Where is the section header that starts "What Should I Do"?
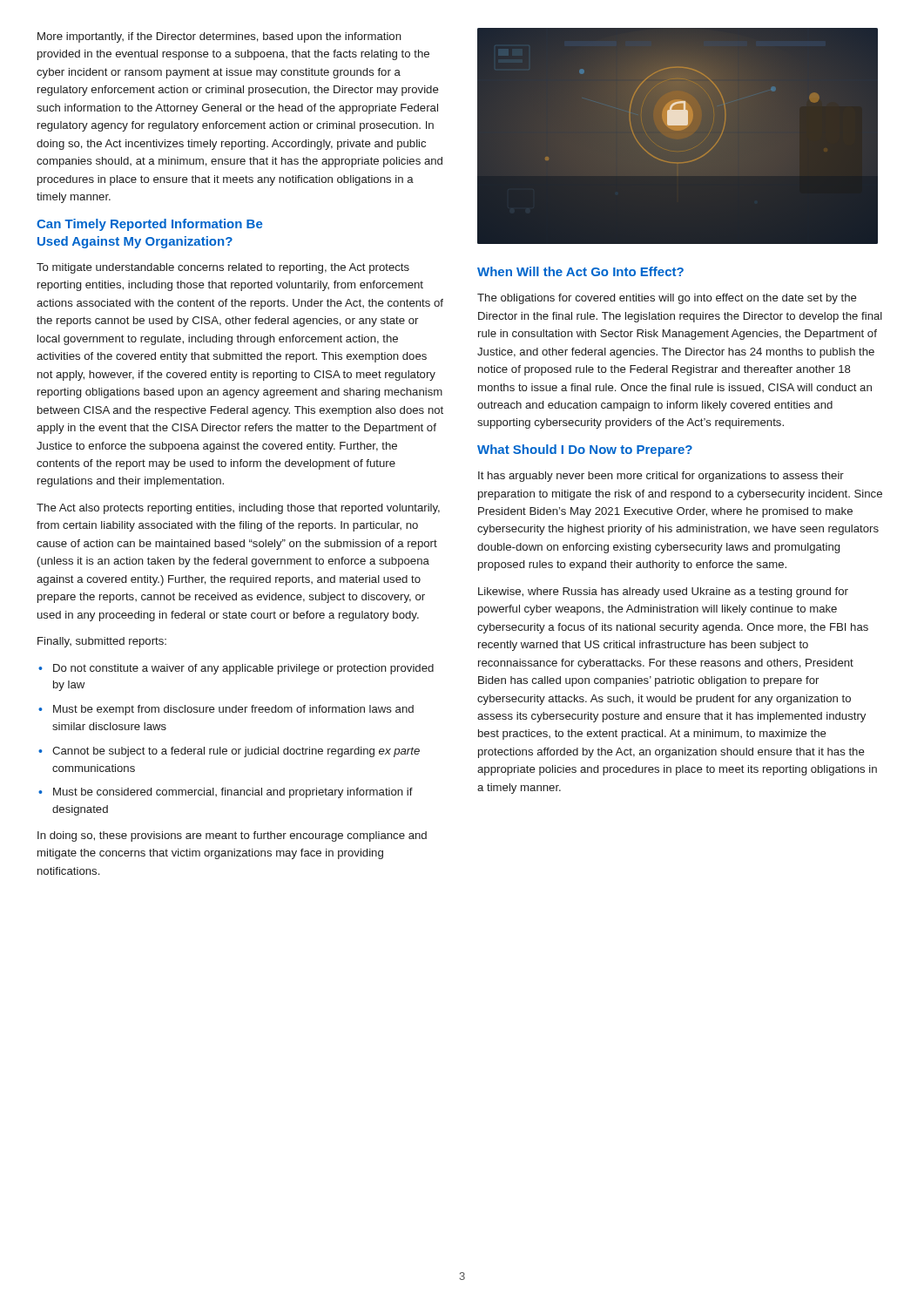The width and height of the screenshot is (924, 1307). tap(681, 450)
